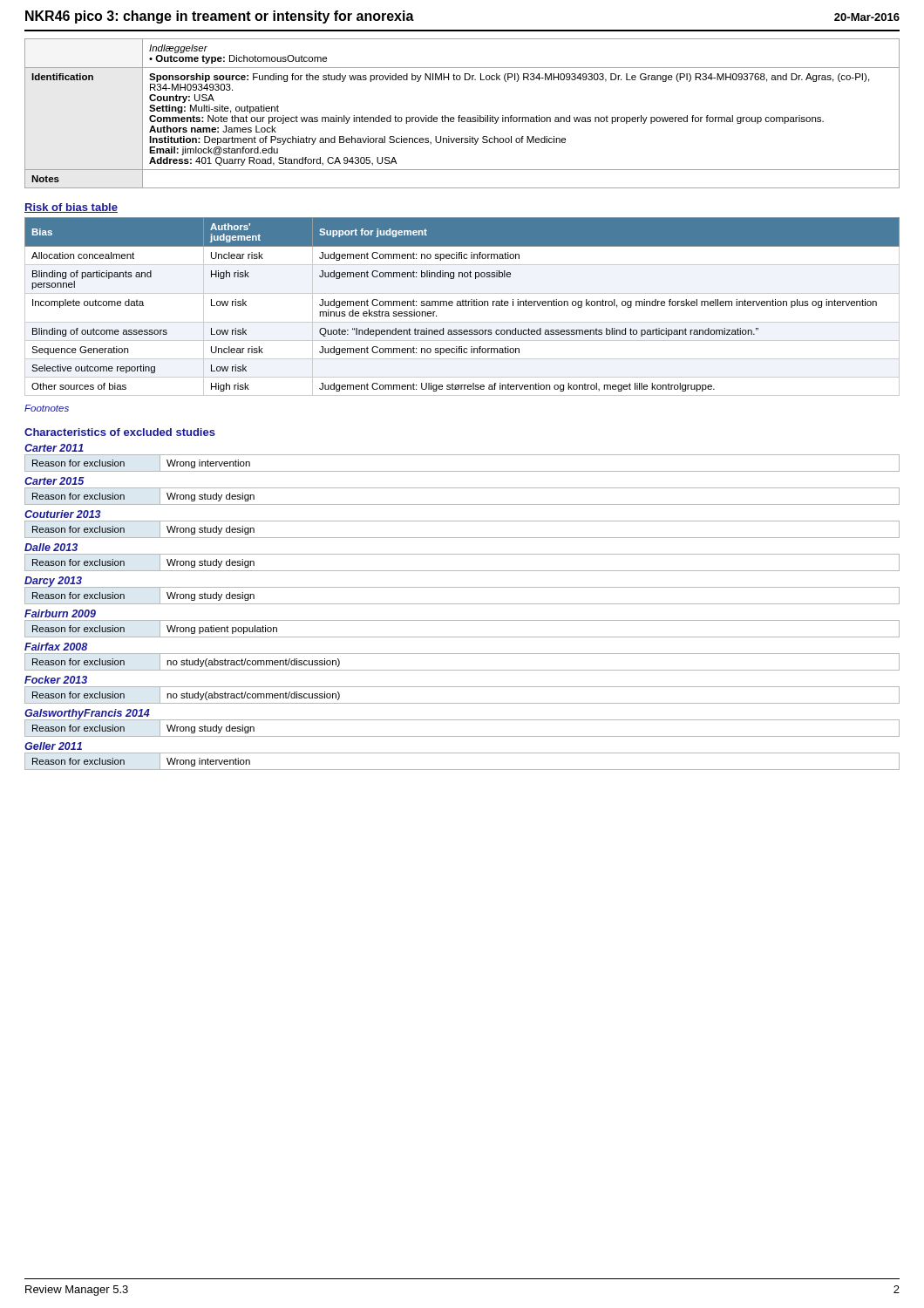Viewport: 924px width, 1308px height.
Task: Where does it say "Couturier 2013"?
Action: pos(63,515)
